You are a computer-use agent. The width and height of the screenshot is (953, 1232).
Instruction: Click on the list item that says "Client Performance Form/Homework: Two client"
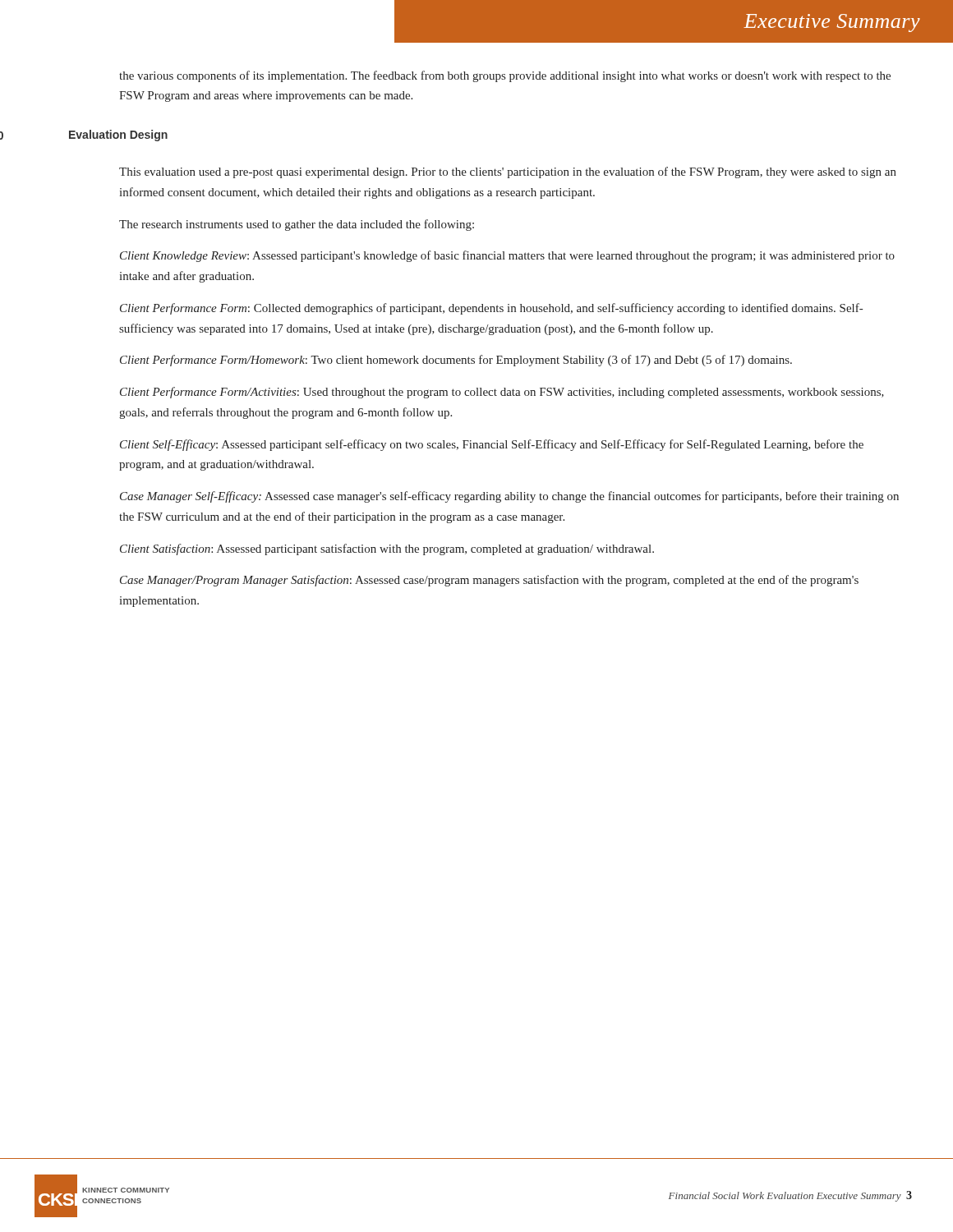click(456, 360)
